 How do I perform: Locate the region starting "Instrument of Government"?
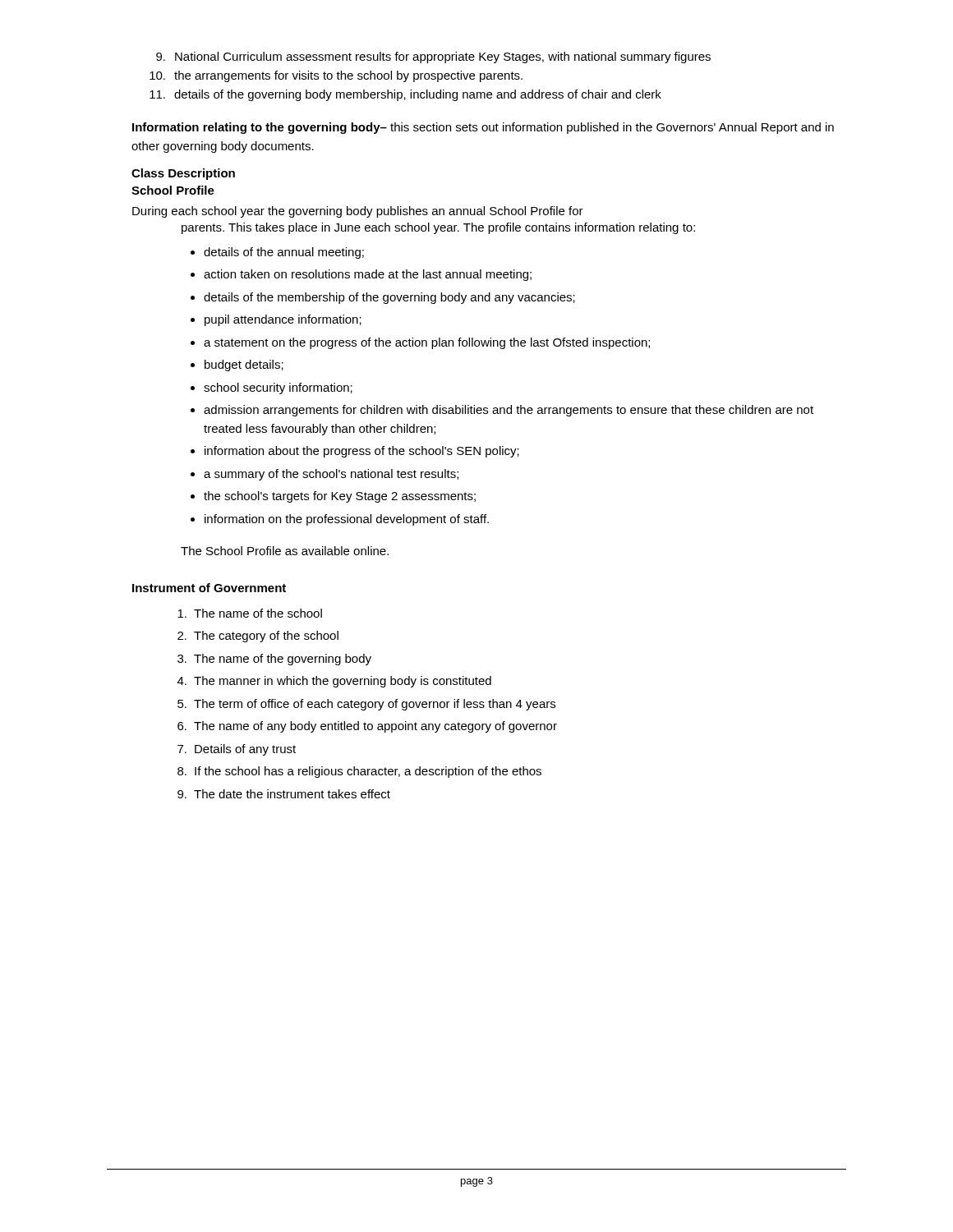tap(209, 587)
